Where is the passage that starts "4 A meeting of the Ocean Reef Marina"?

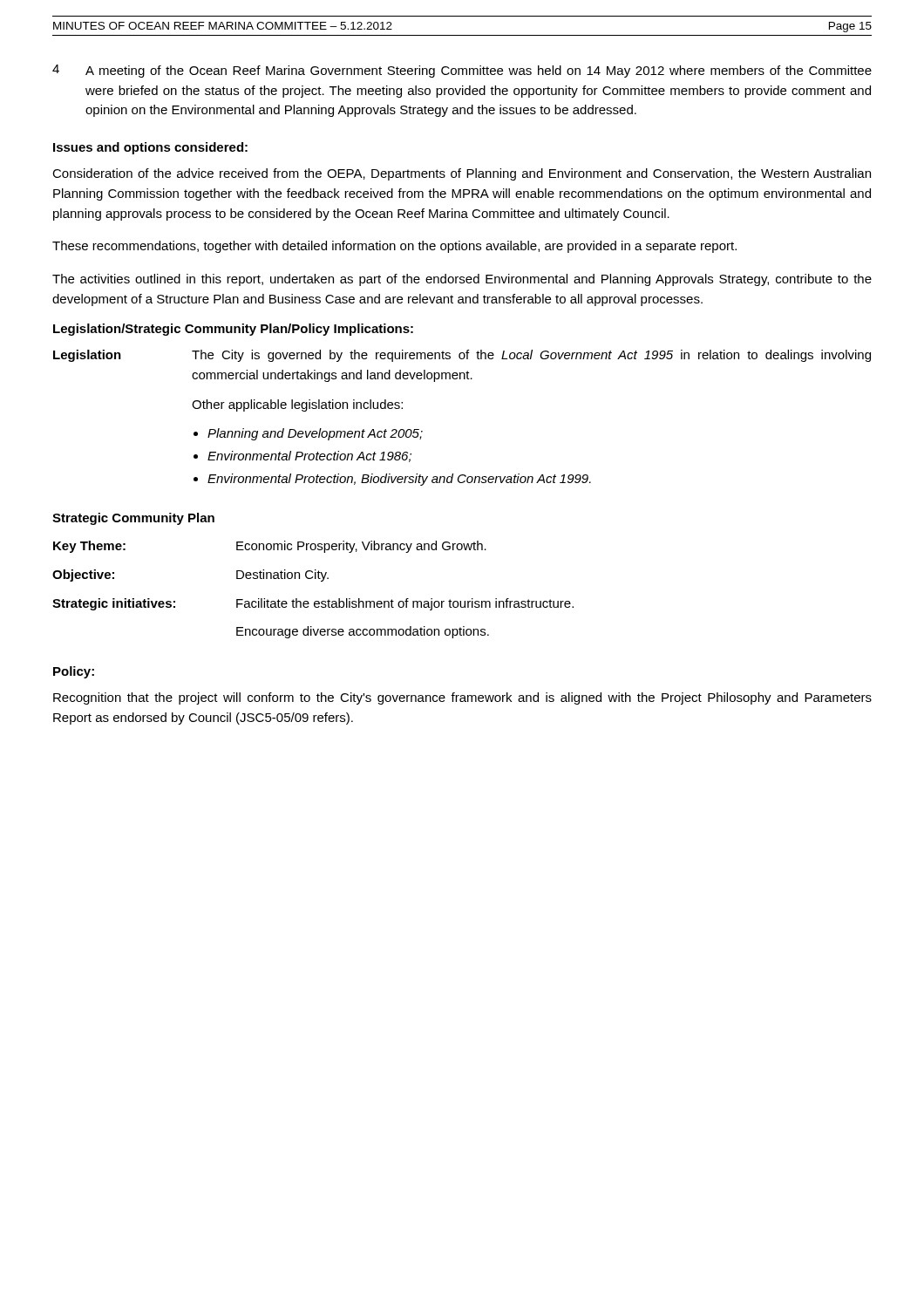(462, 91)
